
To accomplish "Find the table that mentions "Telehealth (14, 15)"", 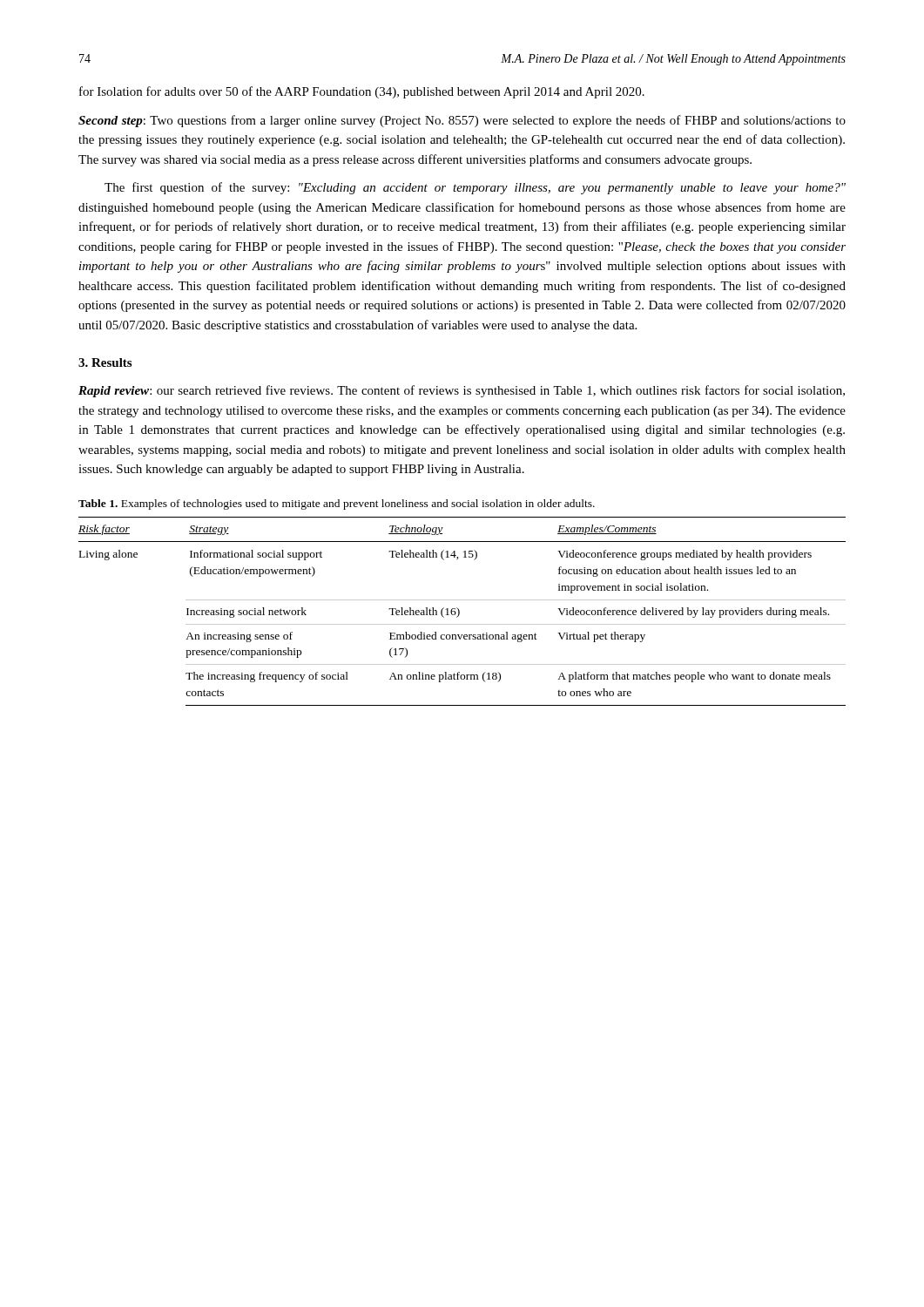I will (462, 611).
